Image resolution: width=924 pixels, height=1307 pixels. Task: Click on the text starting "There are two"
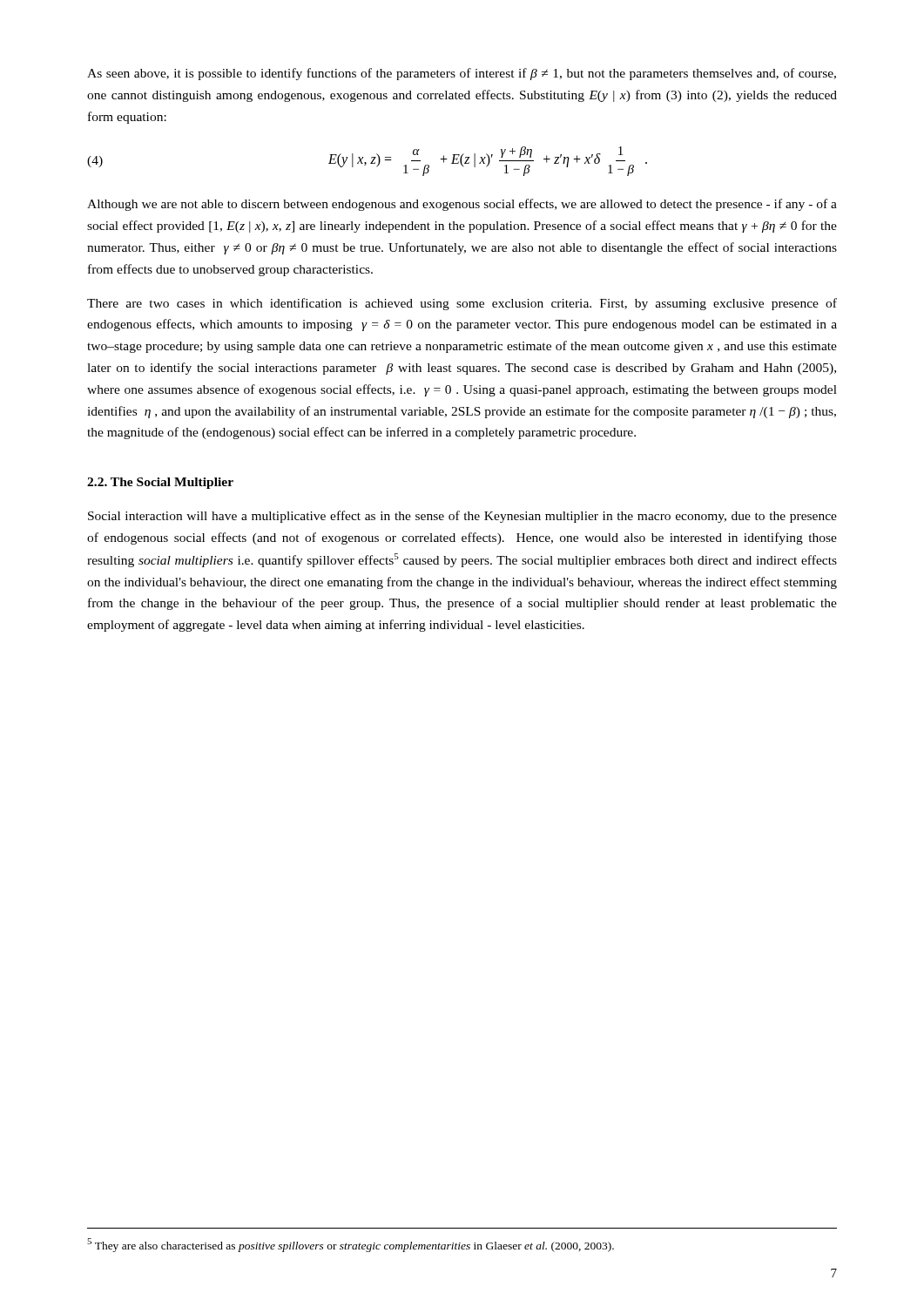[462, 368]
